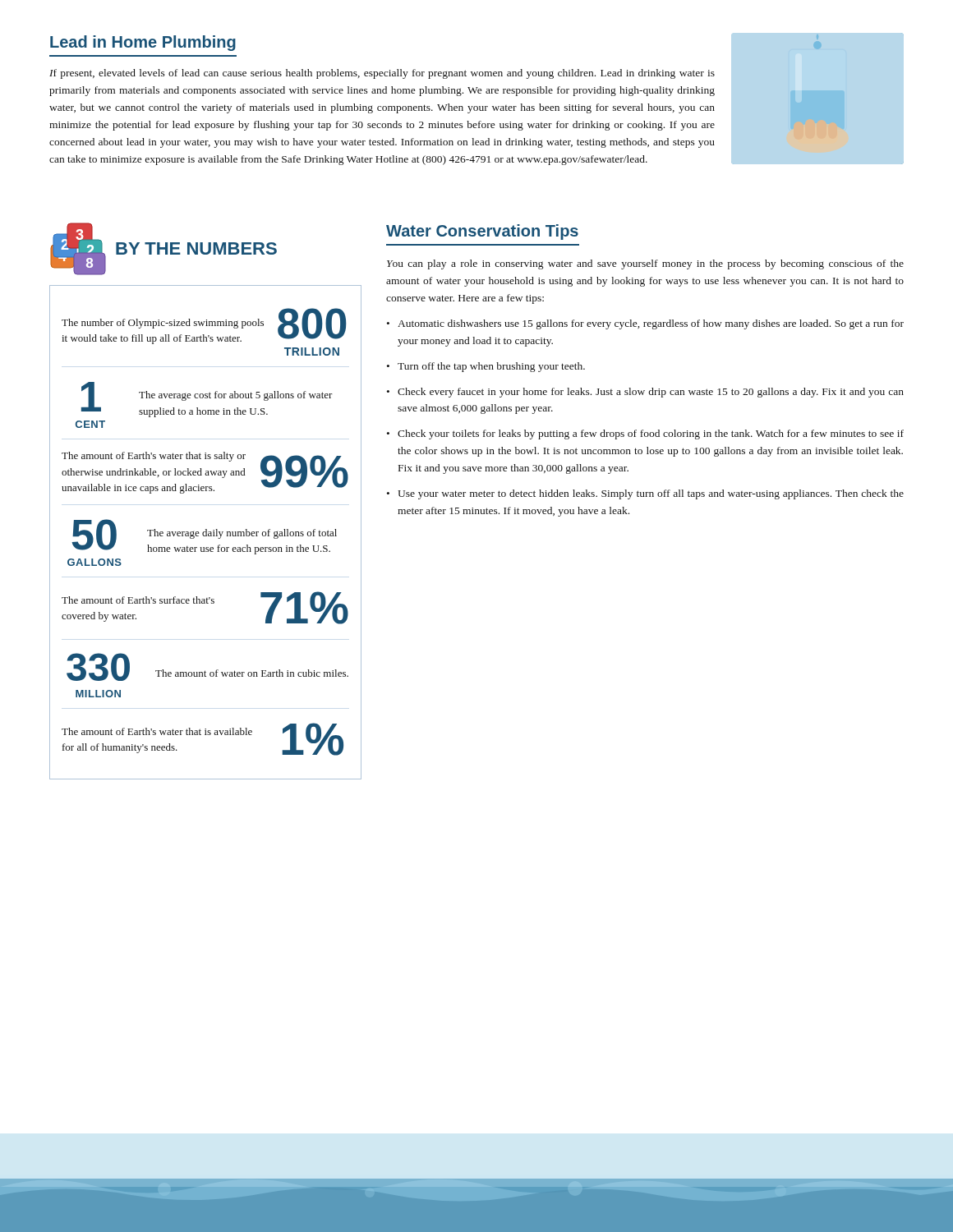The height and width of the screenshot is (1232, 953).
Task: Find the element starting "Use your water meter to"
Action: click(651, 502)
